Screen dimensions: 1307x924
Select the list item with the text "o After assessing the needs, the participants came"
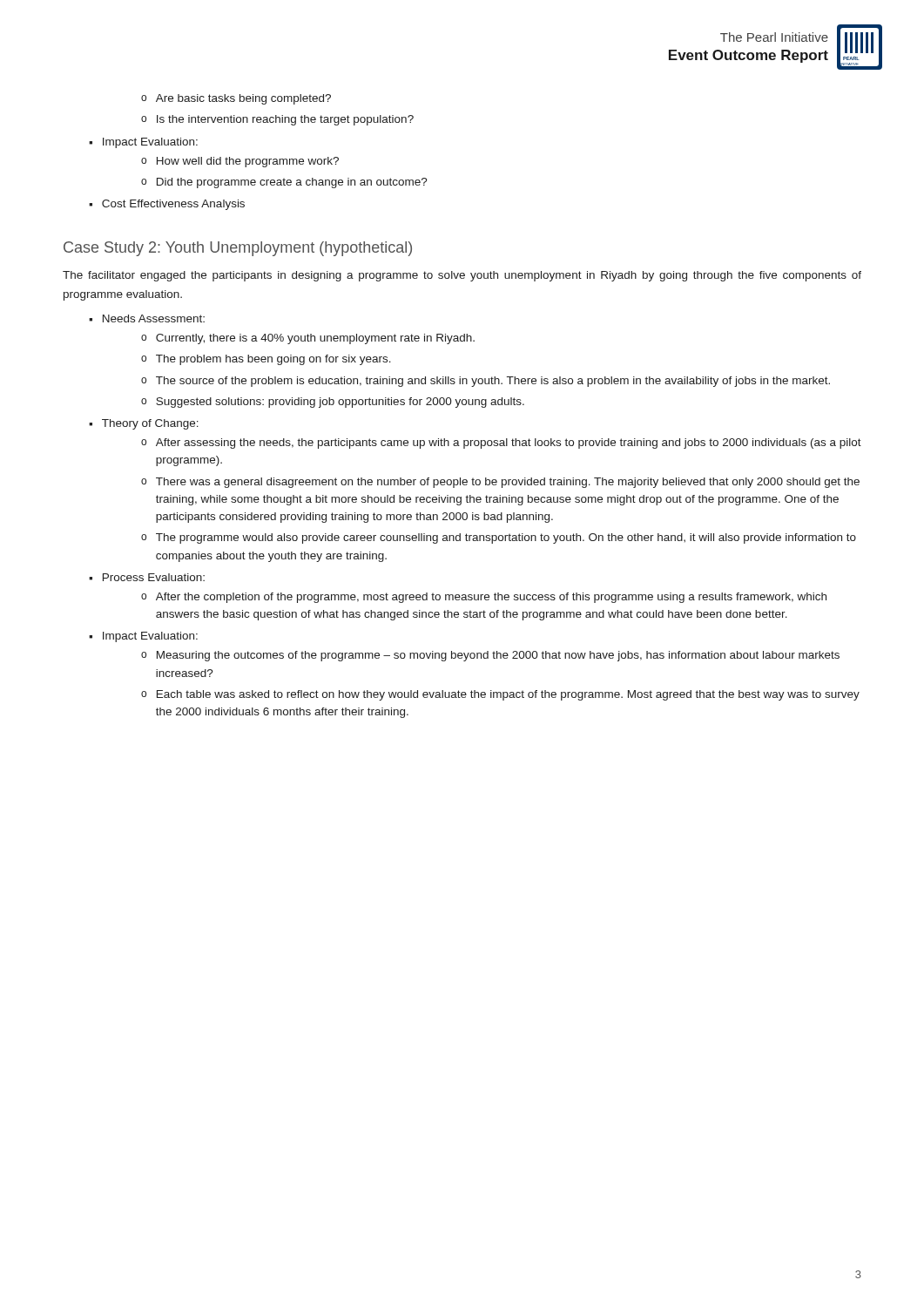(x=501, y=452)
